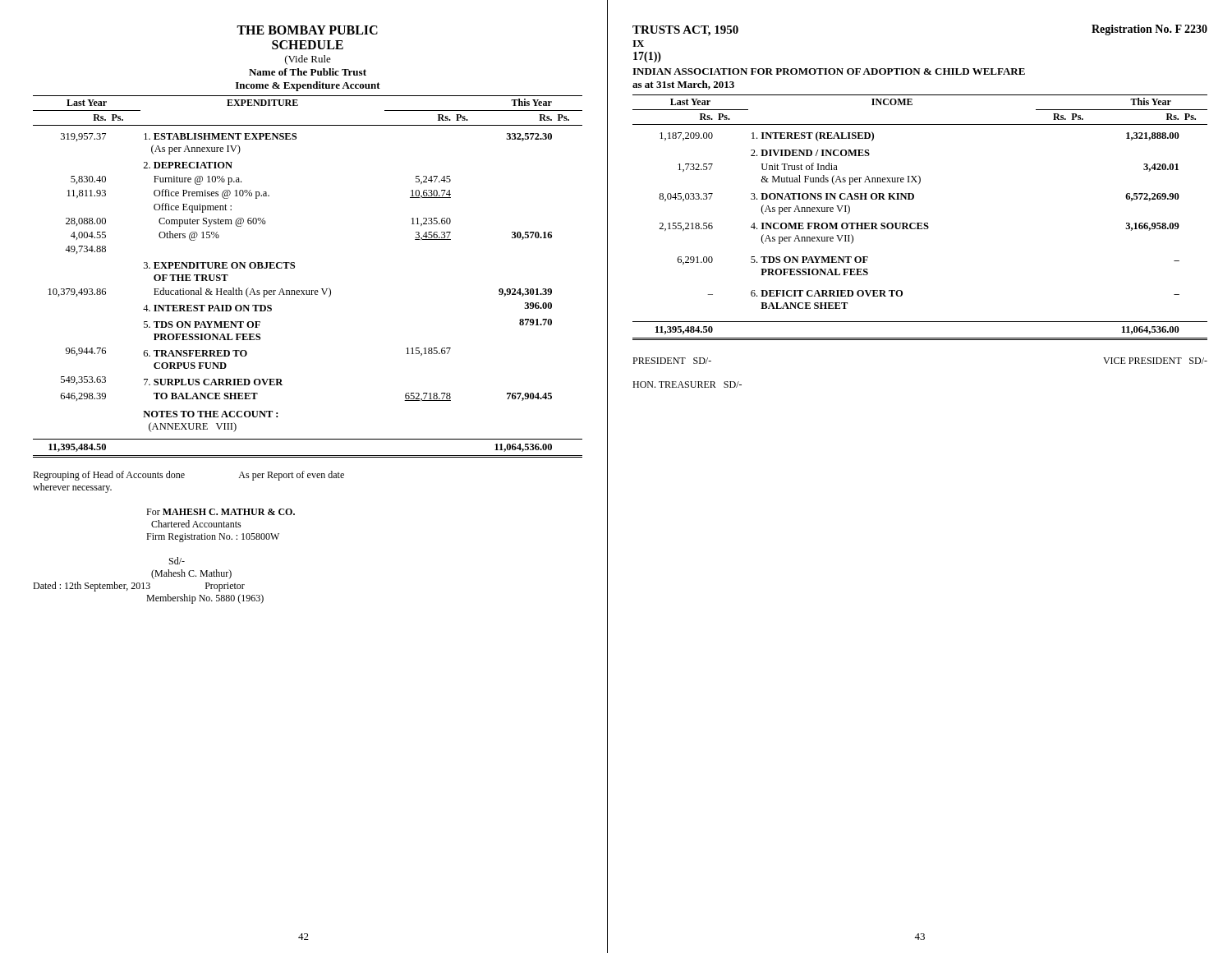Screen dimensions: 953x1232
Task: Locate the table with the text "Office Premises @ 10% p.a."
Action: [x=308, y=276]
